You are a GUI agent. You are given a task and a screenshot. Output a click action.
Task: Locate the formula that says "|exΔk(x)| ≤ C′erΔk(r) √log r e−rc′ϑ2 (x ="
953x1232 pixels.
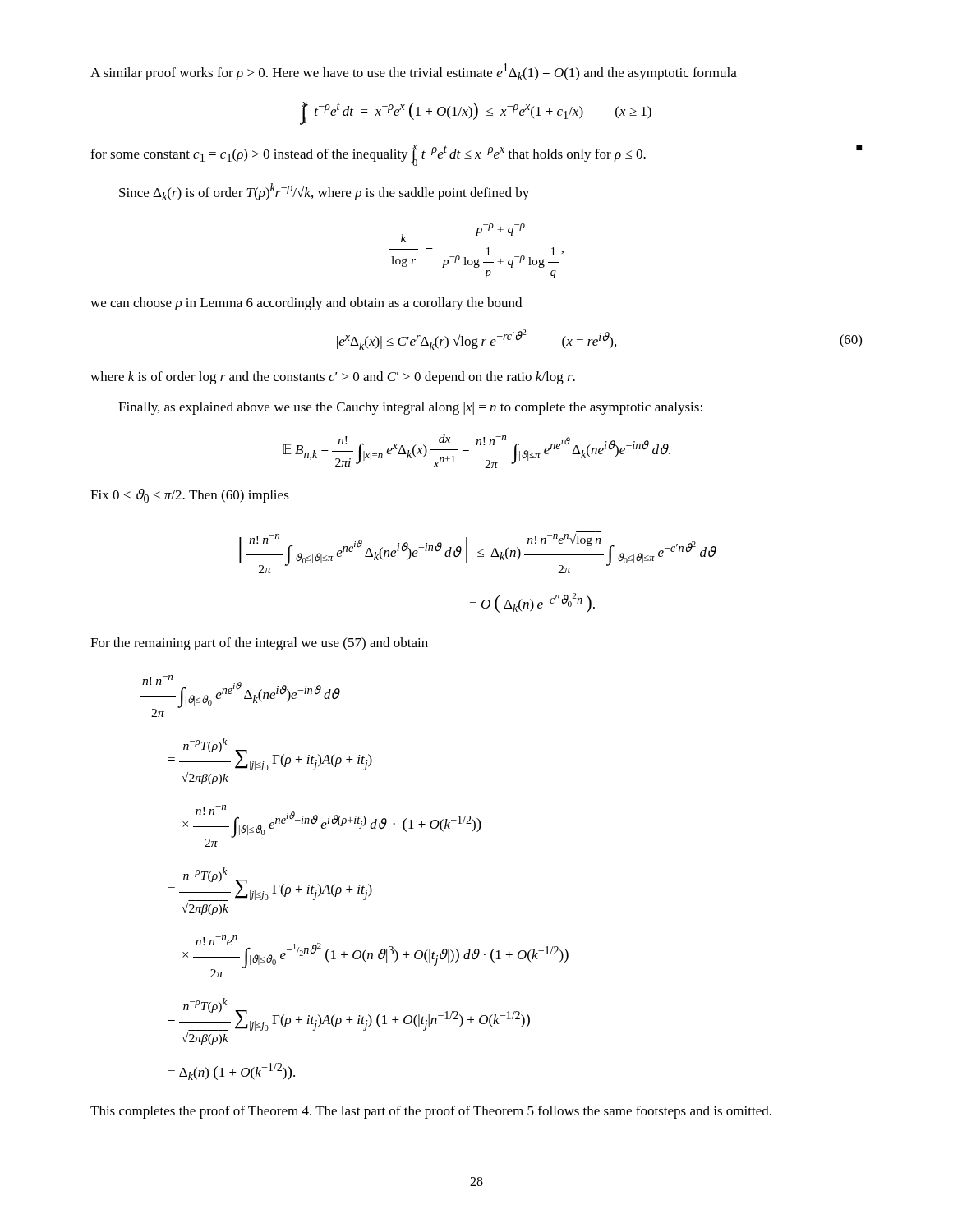click(476, 341)
